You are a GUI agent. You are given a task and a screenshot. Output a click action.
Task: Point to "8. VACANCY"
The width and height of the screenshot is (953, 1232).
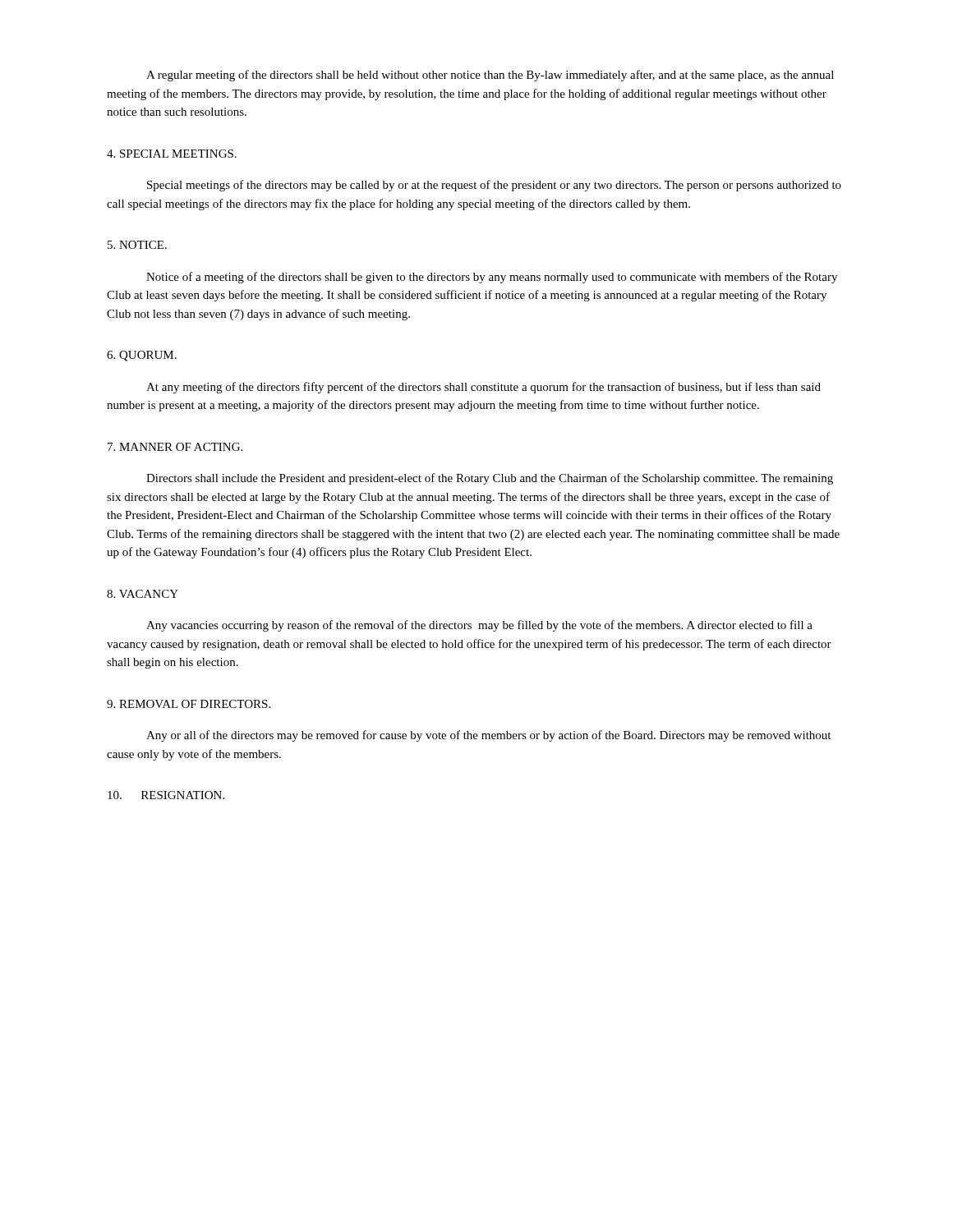point(143,593)
